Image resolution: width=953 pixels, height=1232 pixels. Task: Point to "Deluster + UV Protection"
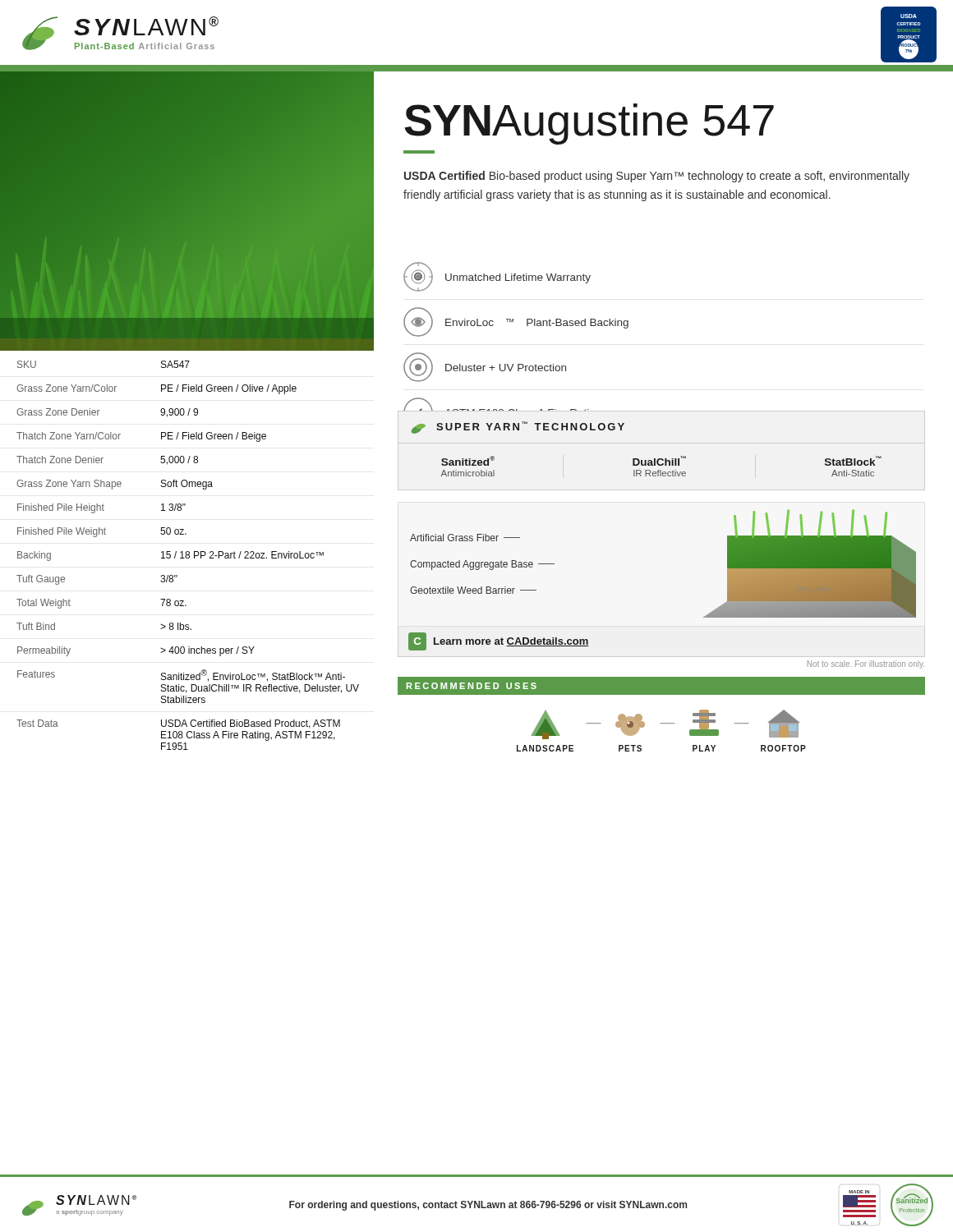click(485, 367)
